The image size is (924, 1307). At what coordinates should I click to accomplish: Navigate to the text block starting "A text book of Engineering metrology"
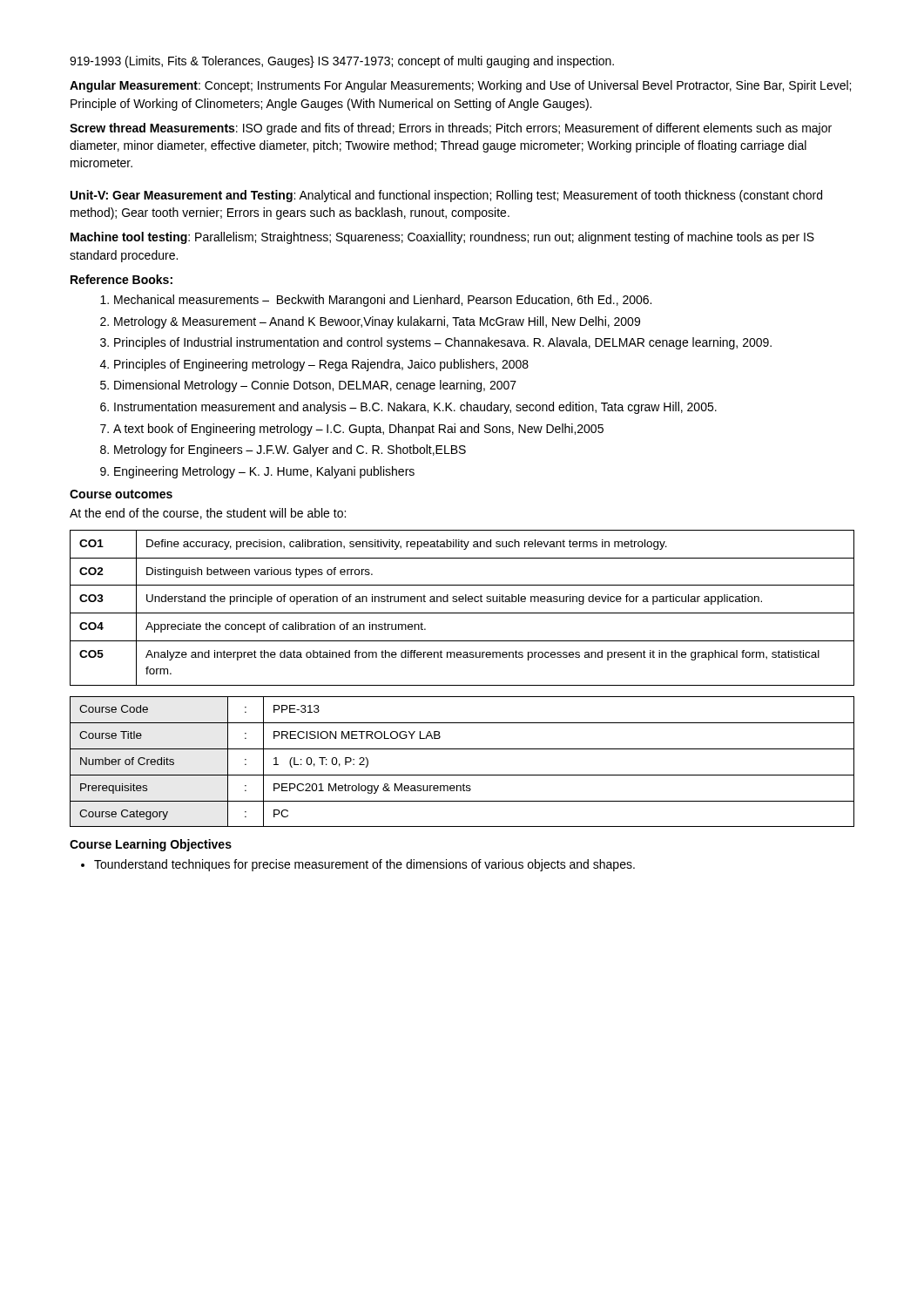[x=359, y=428]
